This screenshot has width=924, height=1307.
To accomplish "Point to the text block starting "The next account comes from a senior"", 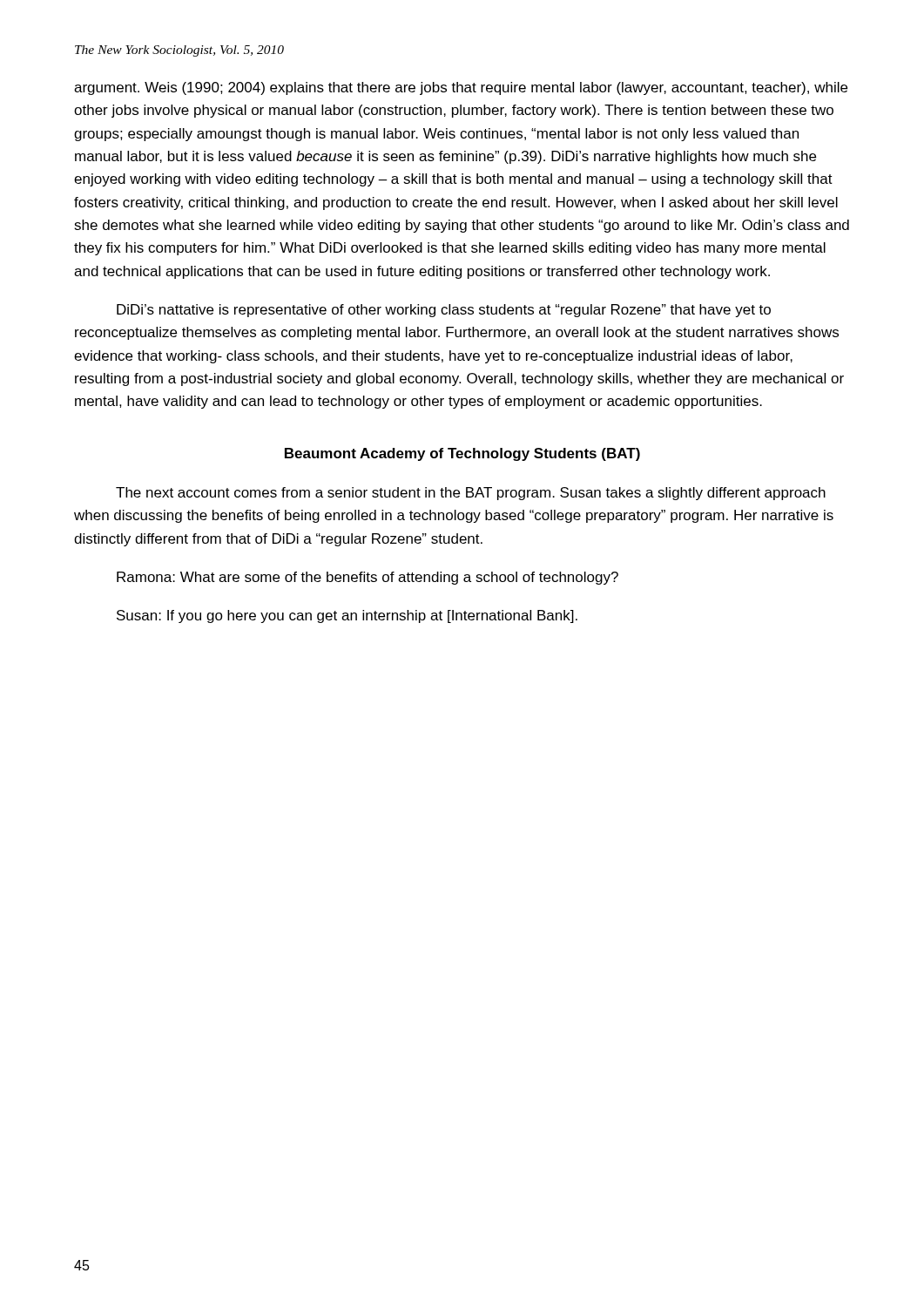I will tap(462, 516).
